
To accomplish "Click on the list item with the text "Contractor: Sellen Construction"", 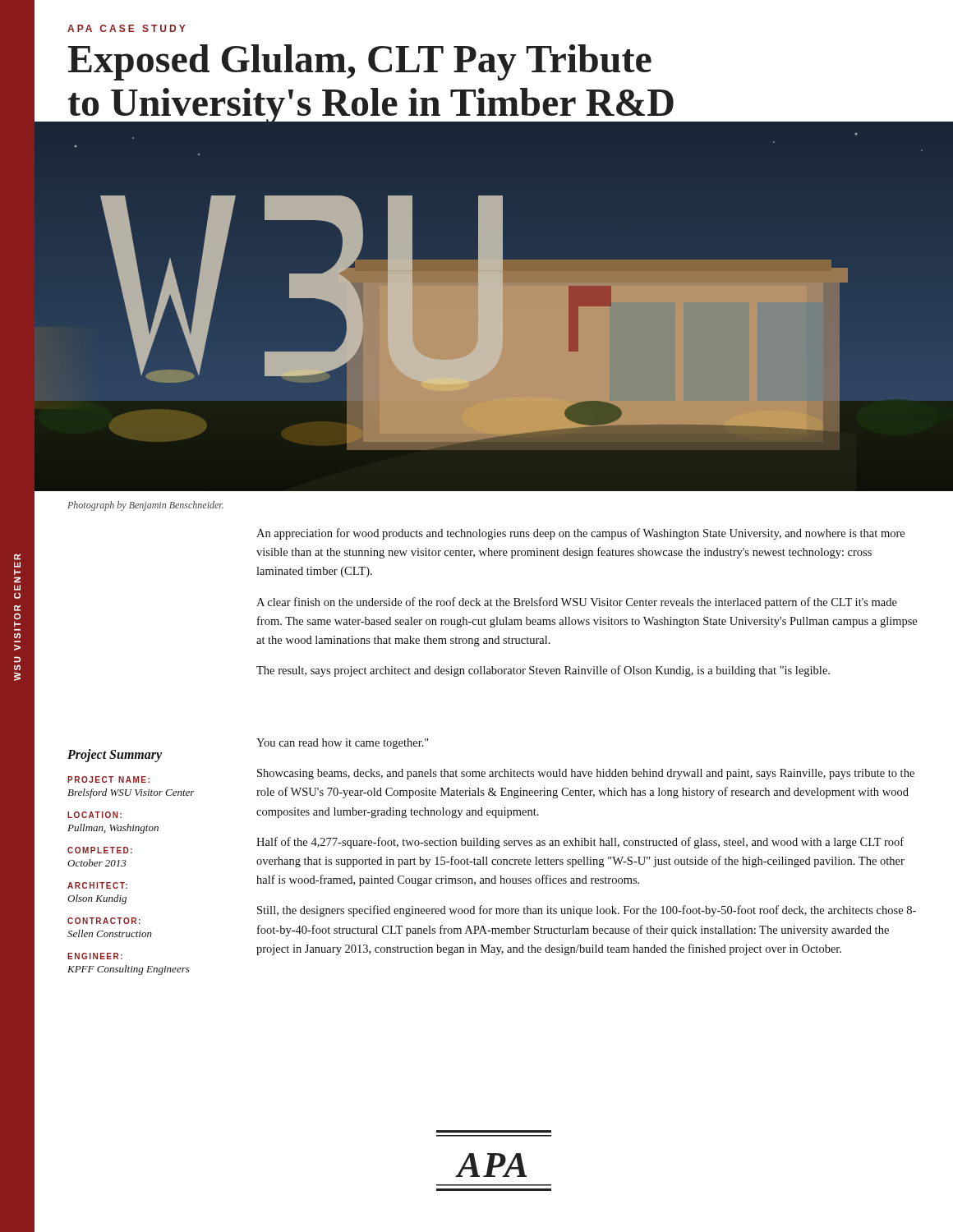I will click(x=150, y=928).
